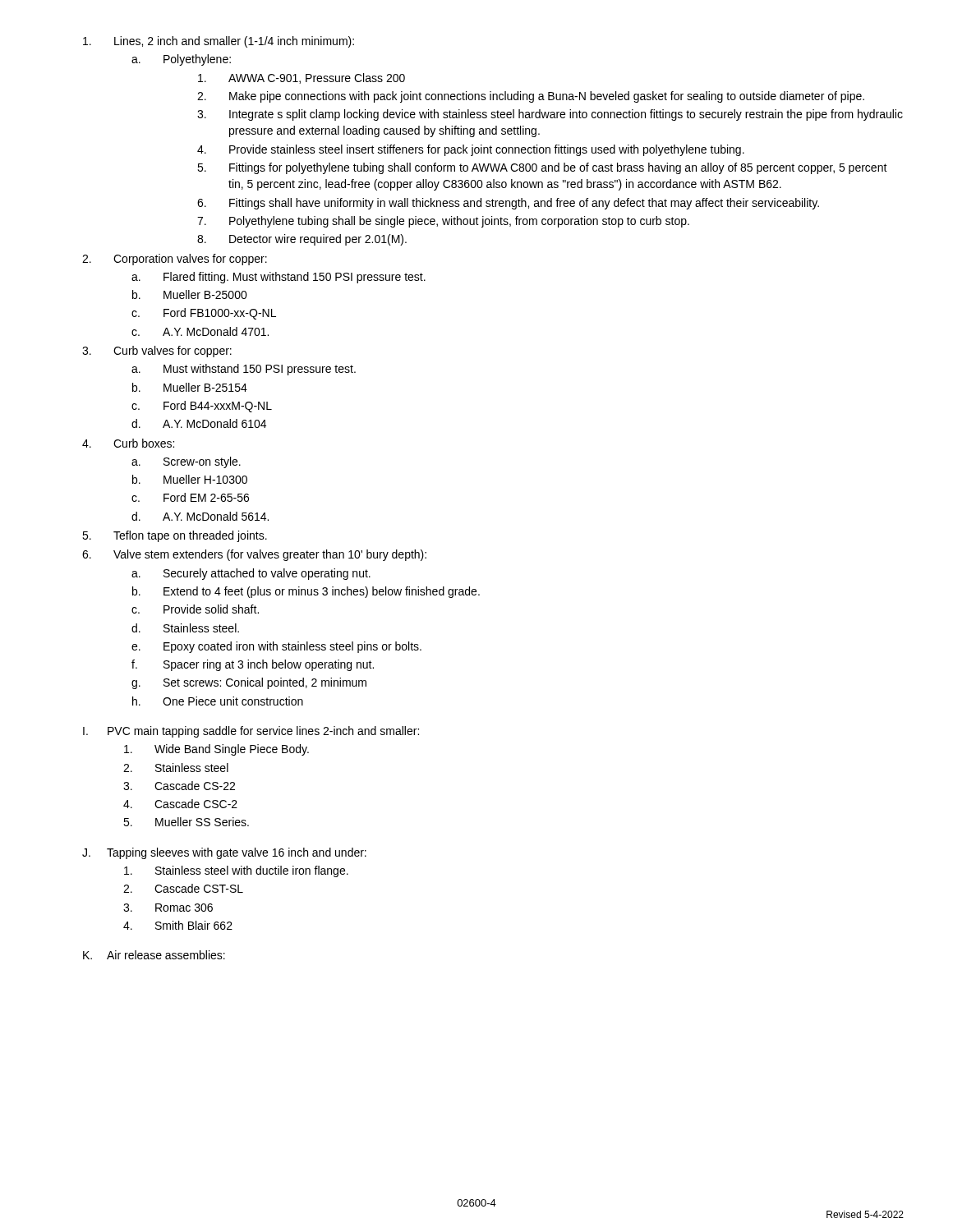Find the list item with the text "c. Ford EM 2-65-56"

click(190, 497)
